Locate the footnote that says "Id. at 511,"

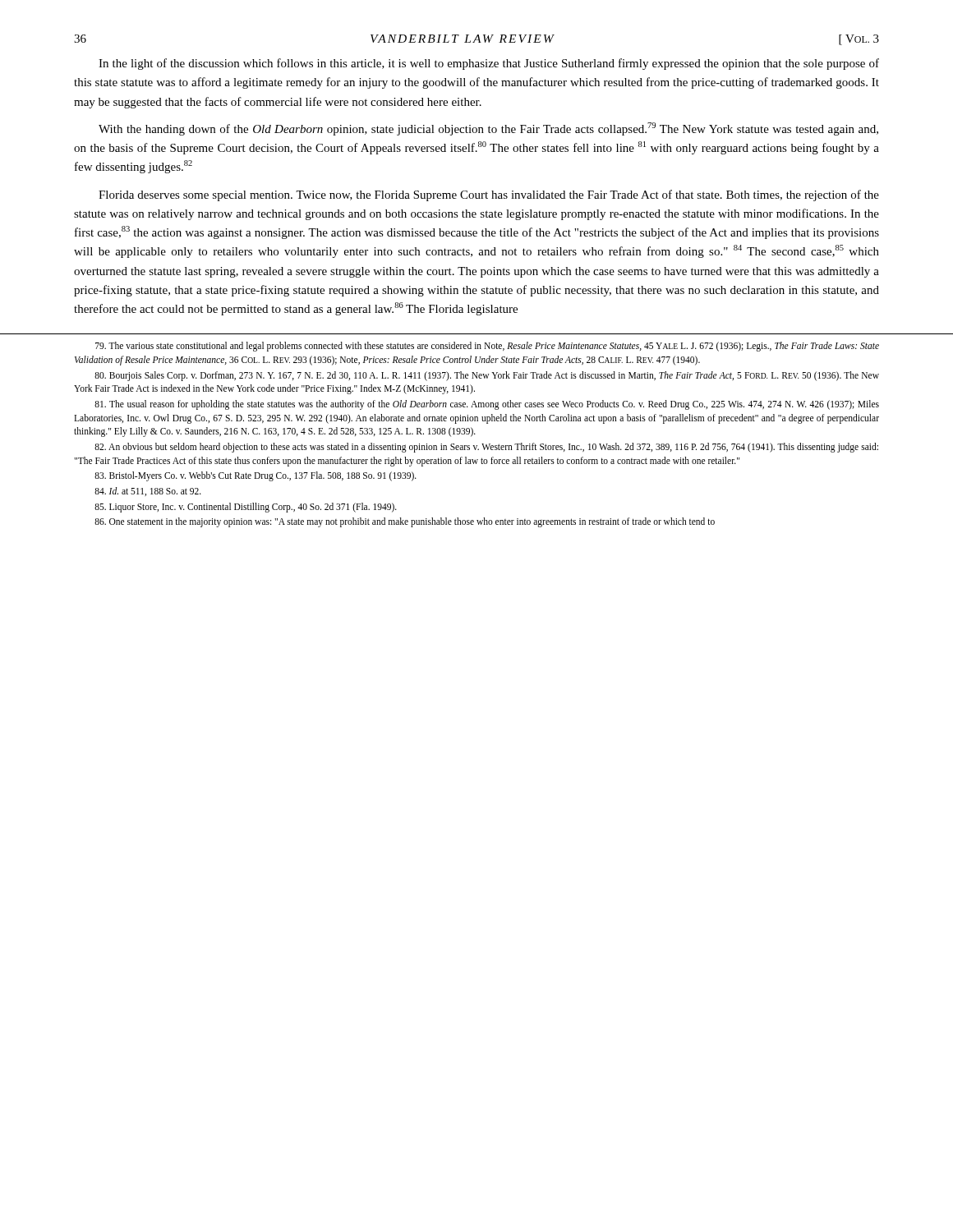point(148,492)
